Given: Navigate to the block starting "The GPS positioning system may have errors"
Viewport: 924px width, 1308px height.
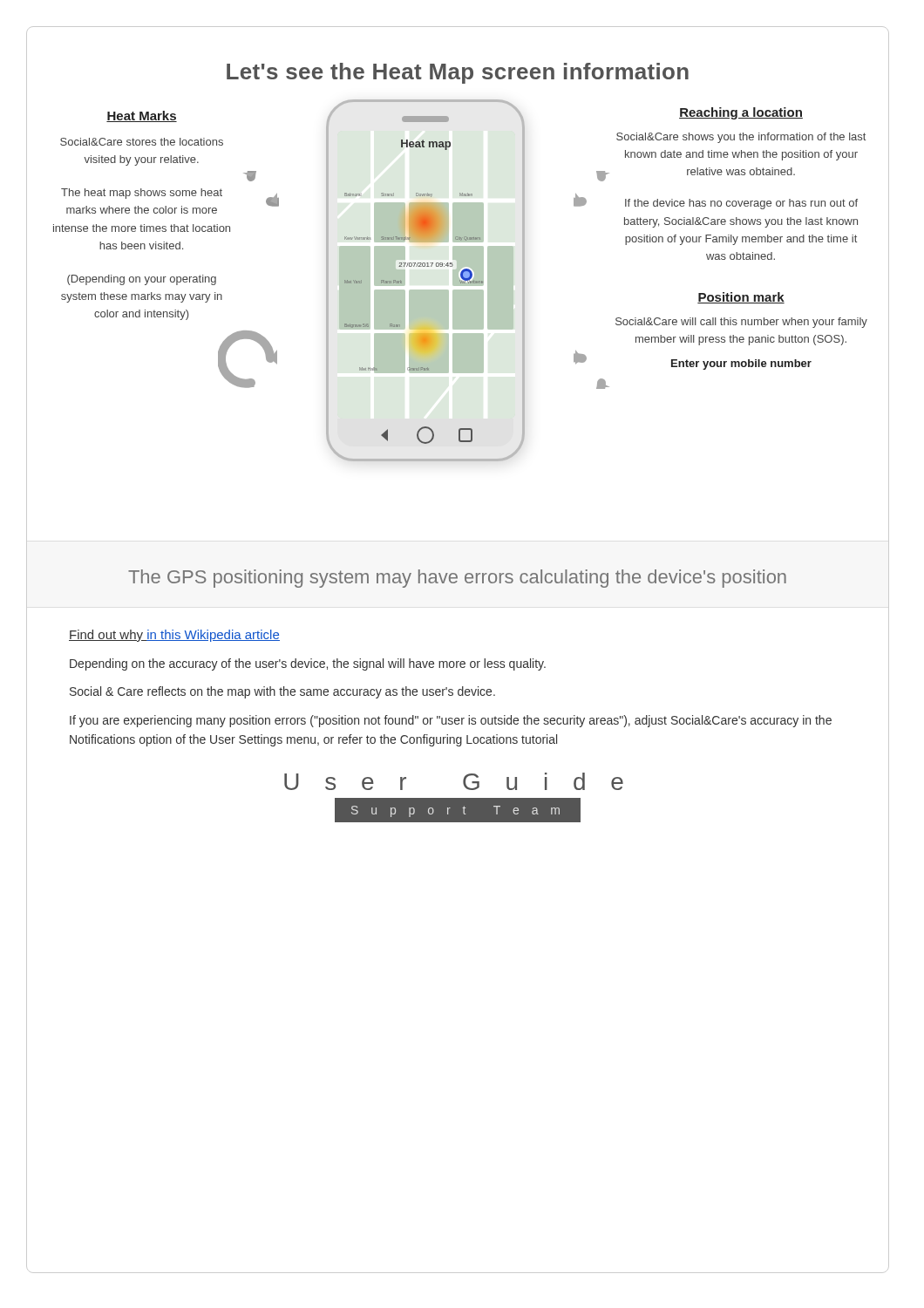Looking at the screenshot, I should (458, 577).
